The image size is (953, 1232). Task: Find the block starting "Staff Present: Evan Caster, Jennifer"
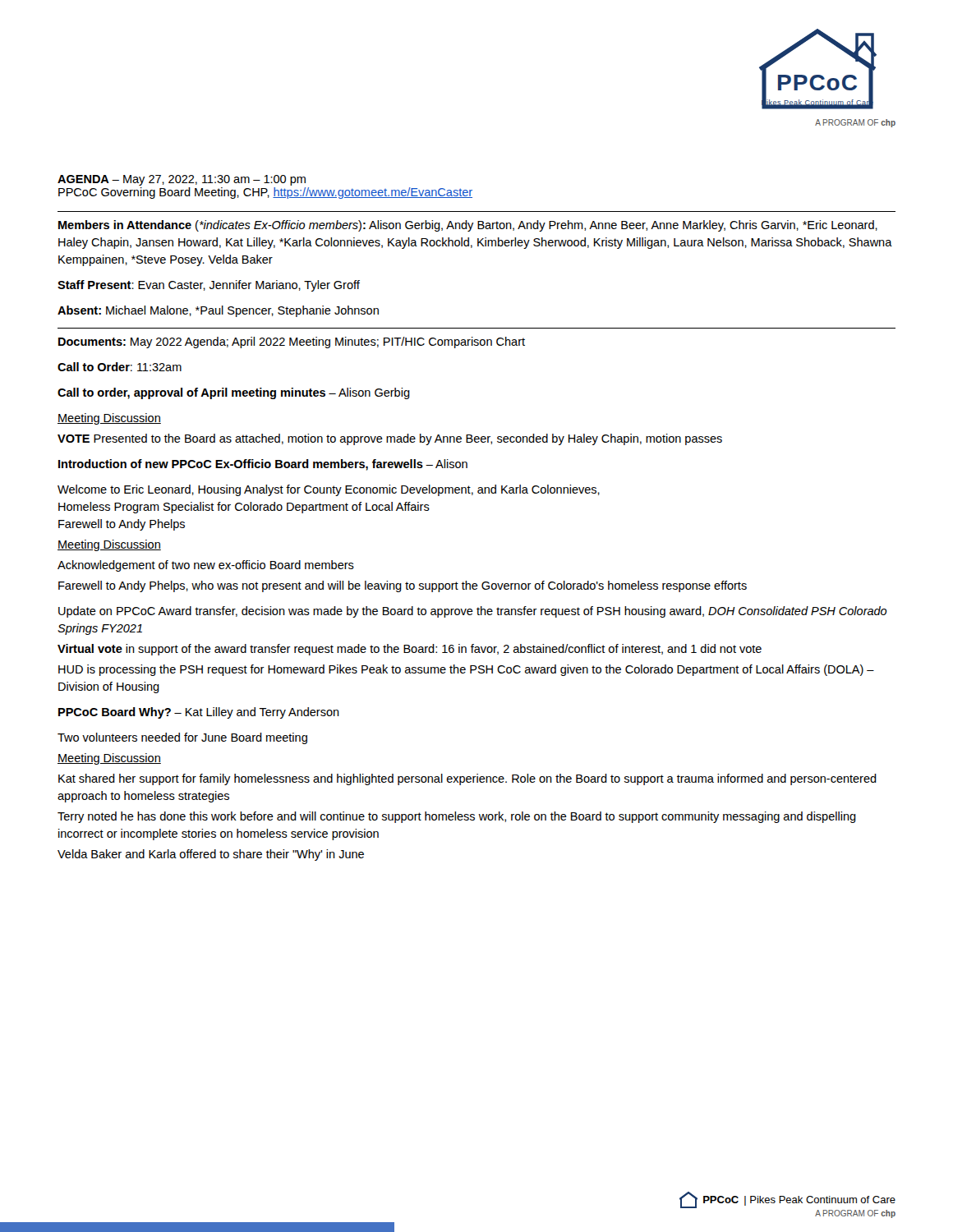pos(209,286)
